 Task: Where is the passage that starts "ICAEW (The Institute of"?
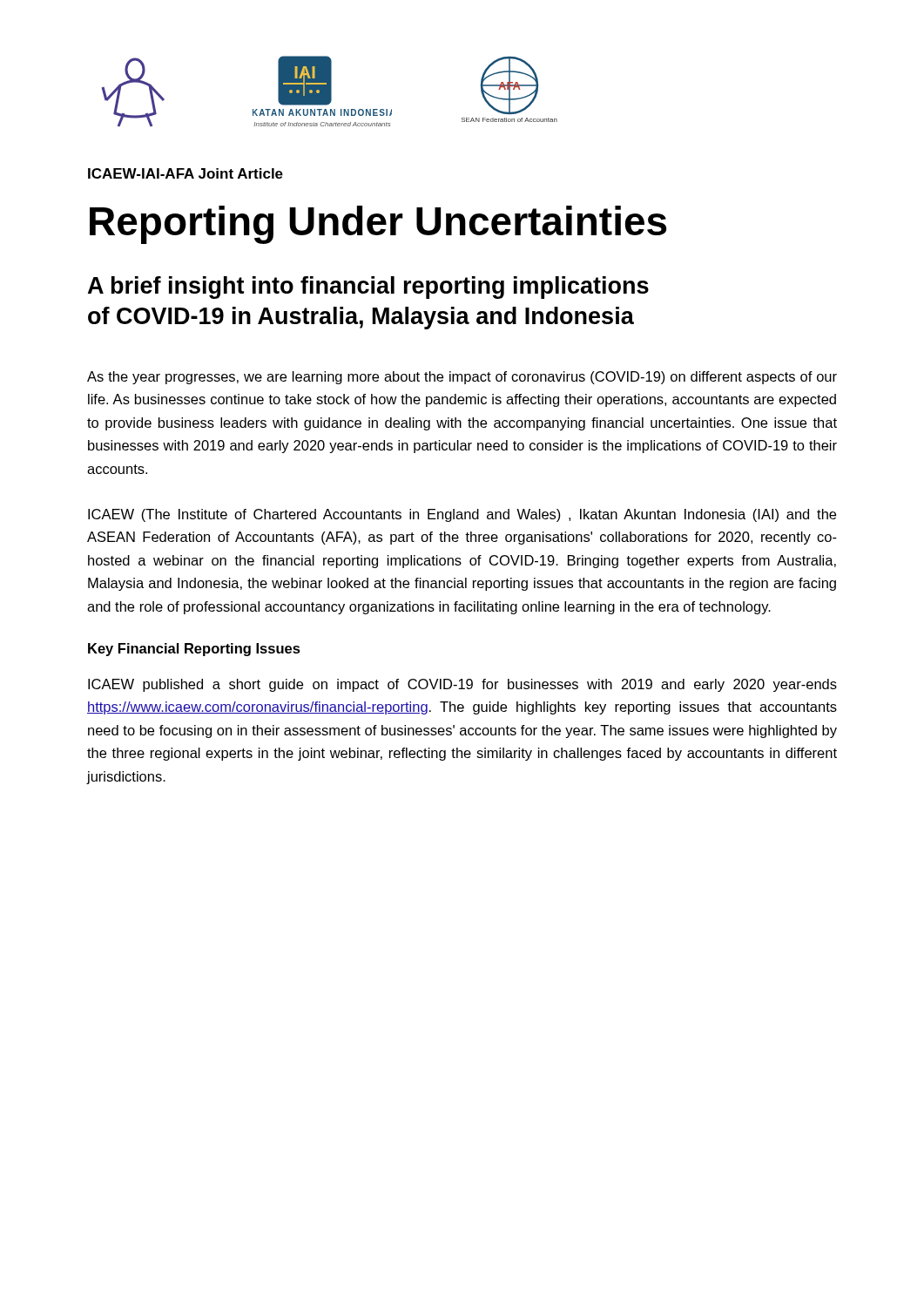462,560
